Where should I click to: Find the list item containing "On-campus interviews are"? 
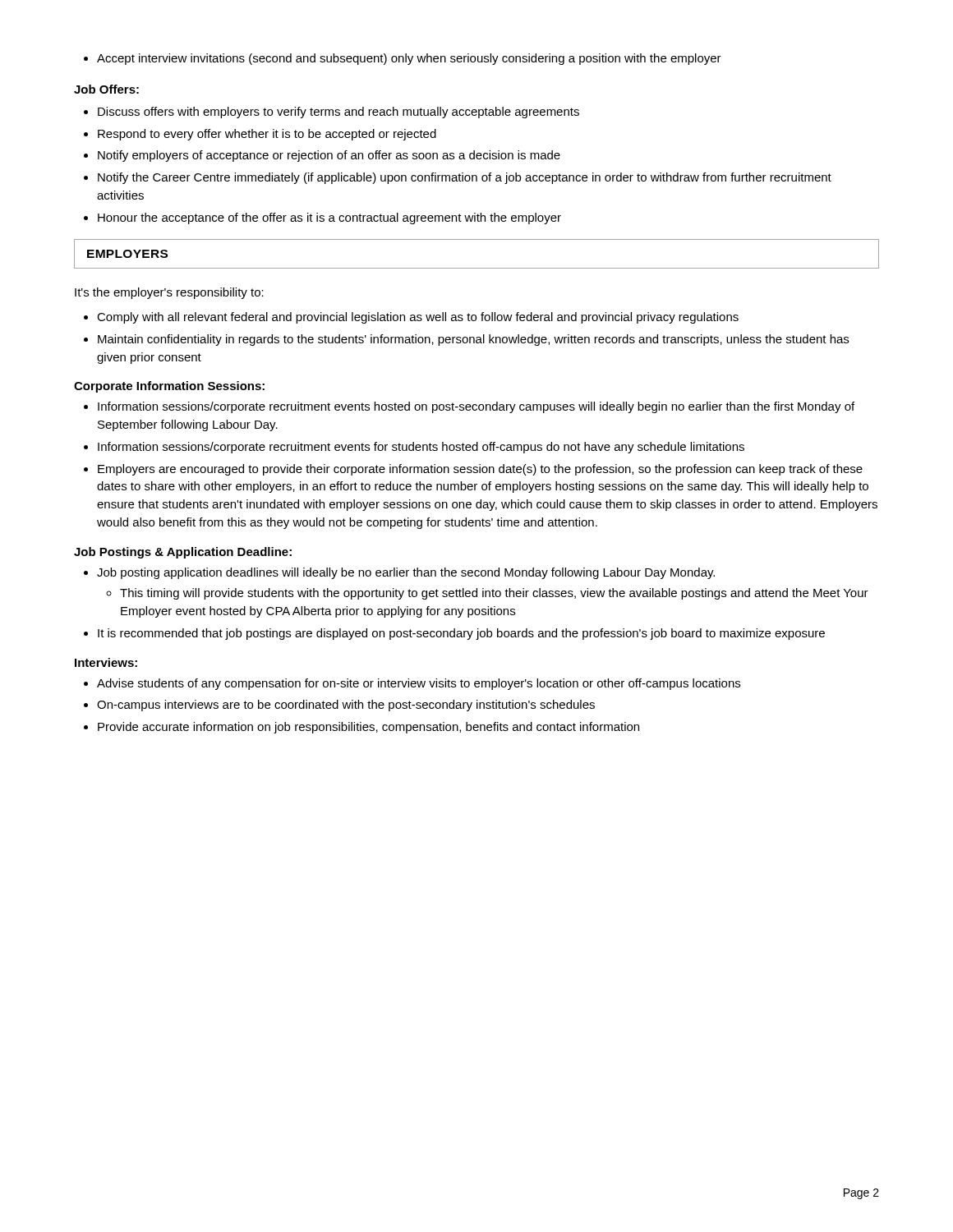476,705
